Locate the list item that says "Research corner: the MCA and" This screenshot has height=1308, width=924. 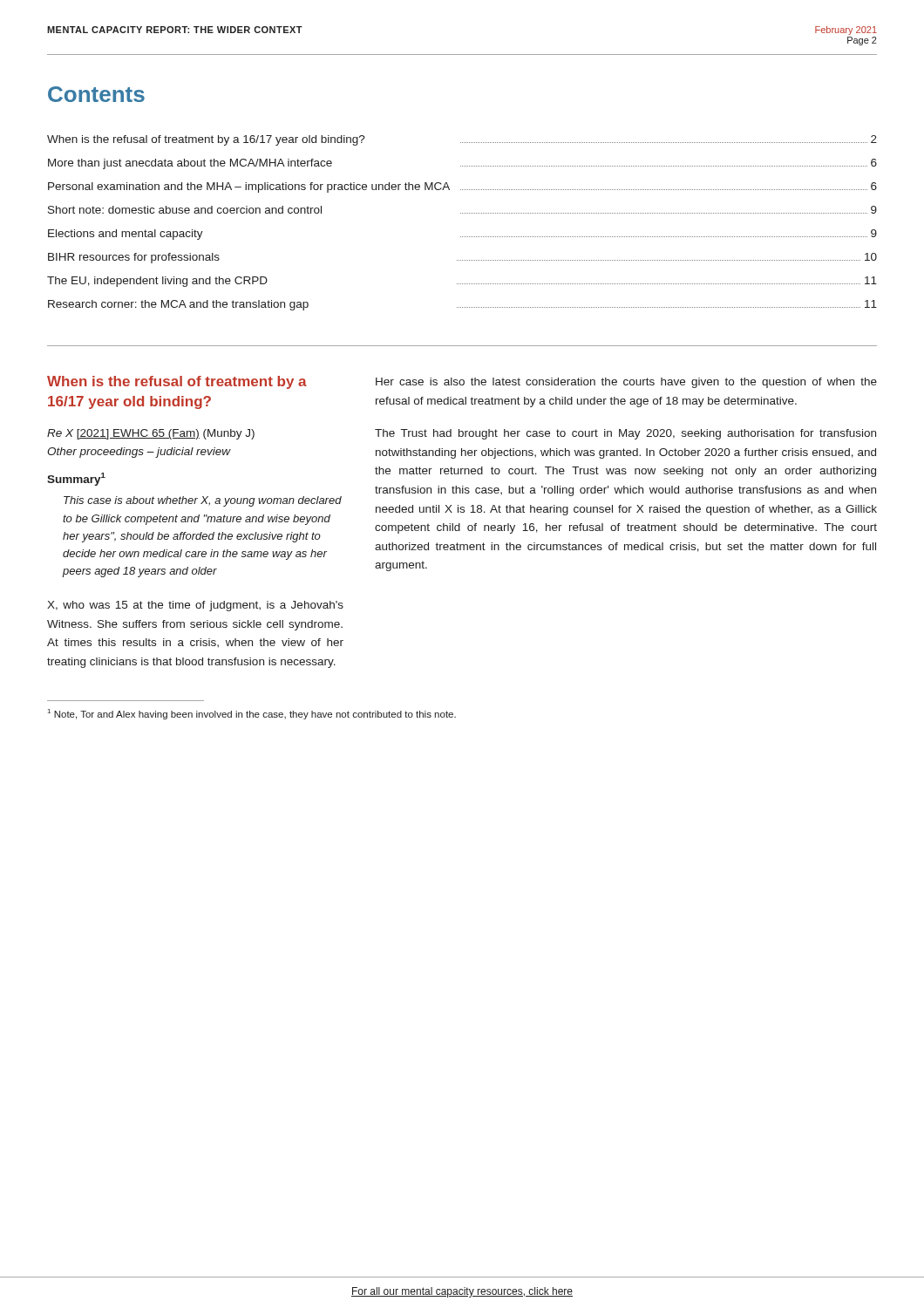462,304
